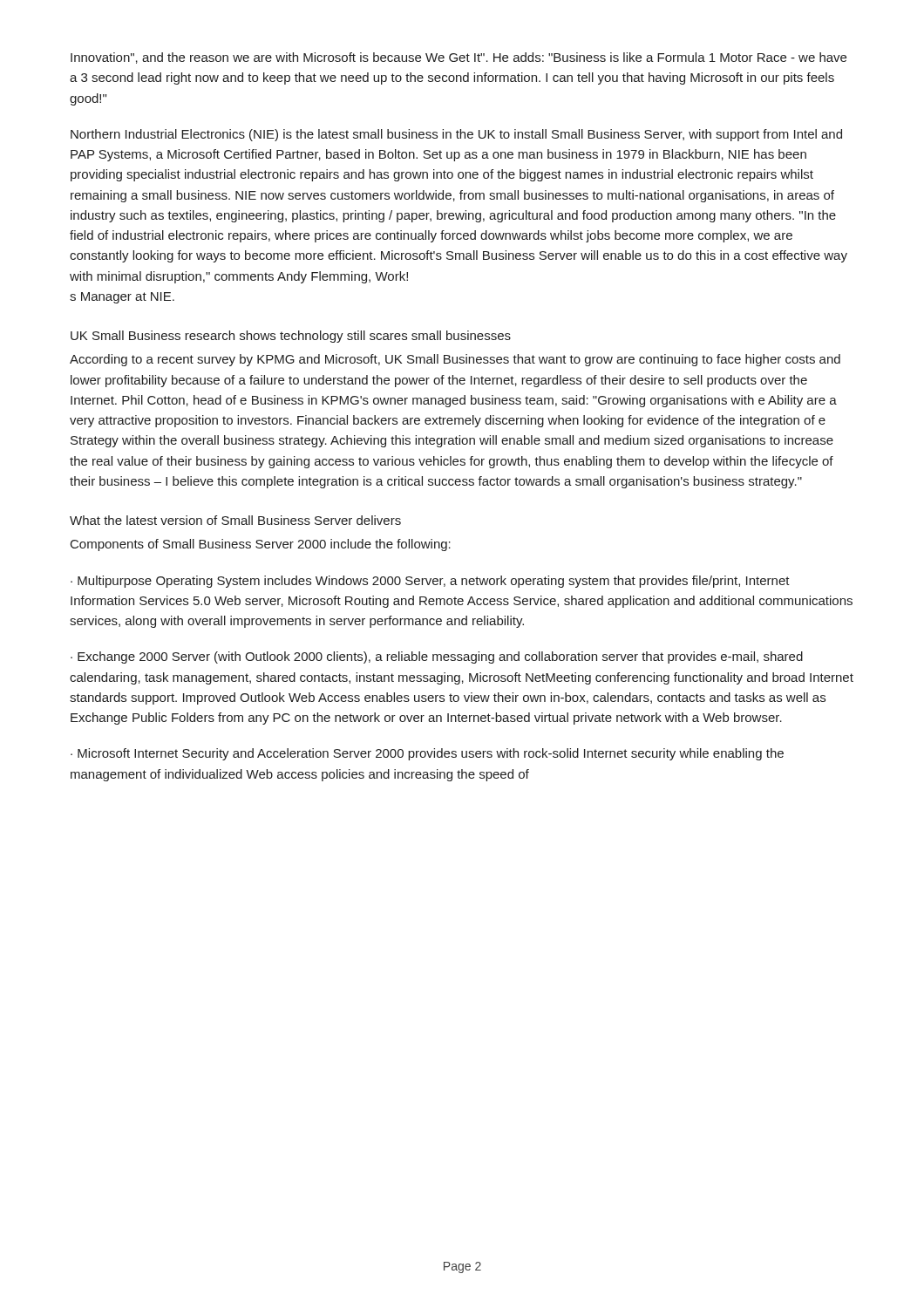Find the block on this page that starts "Northern Industrial Electronics"
Screen dimensions: 1308x924
(x=458, y=215)
